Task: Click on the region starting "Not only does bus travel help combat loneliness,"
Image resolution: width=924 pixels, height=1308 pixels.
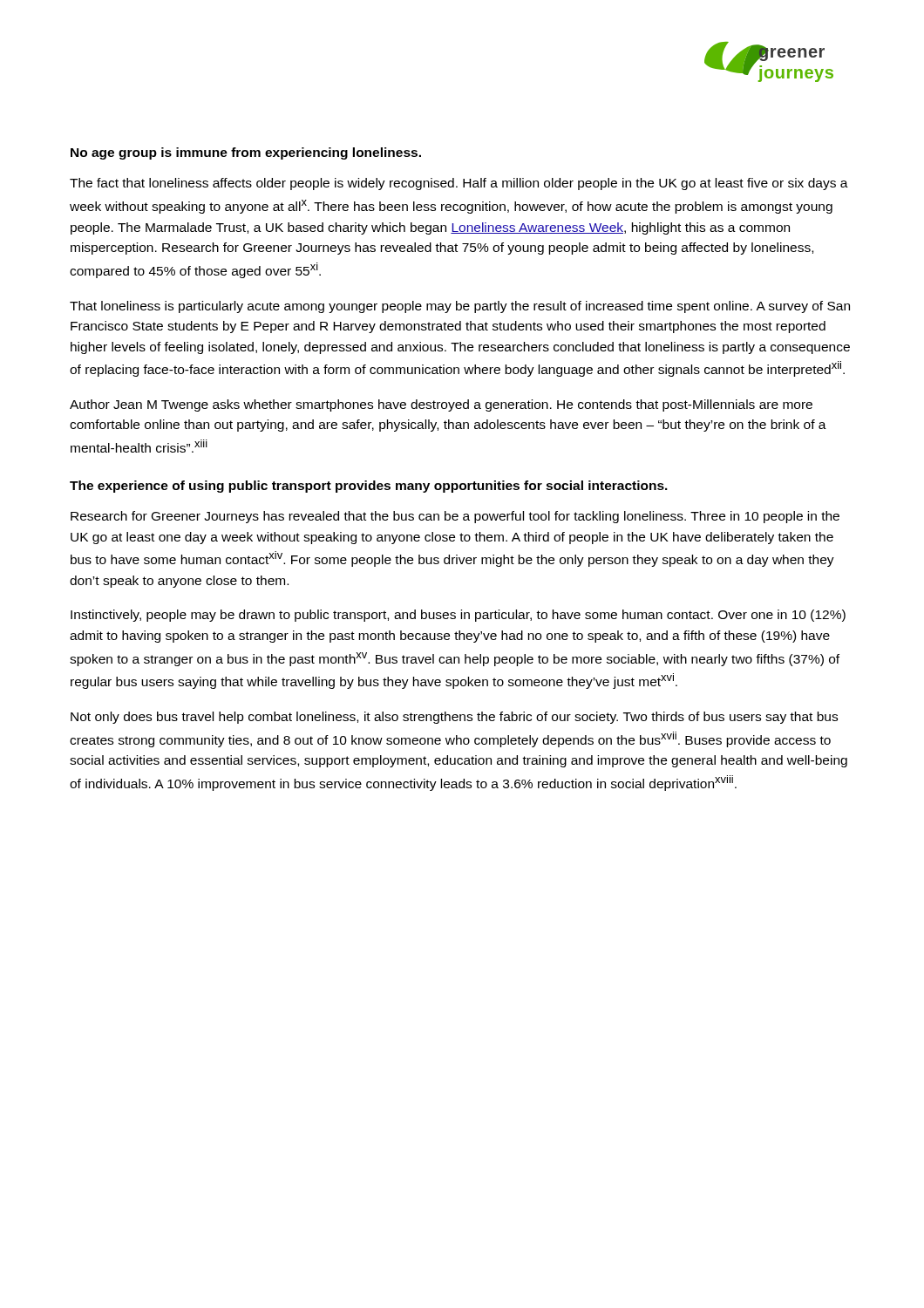Action: [x=459, y=750]
